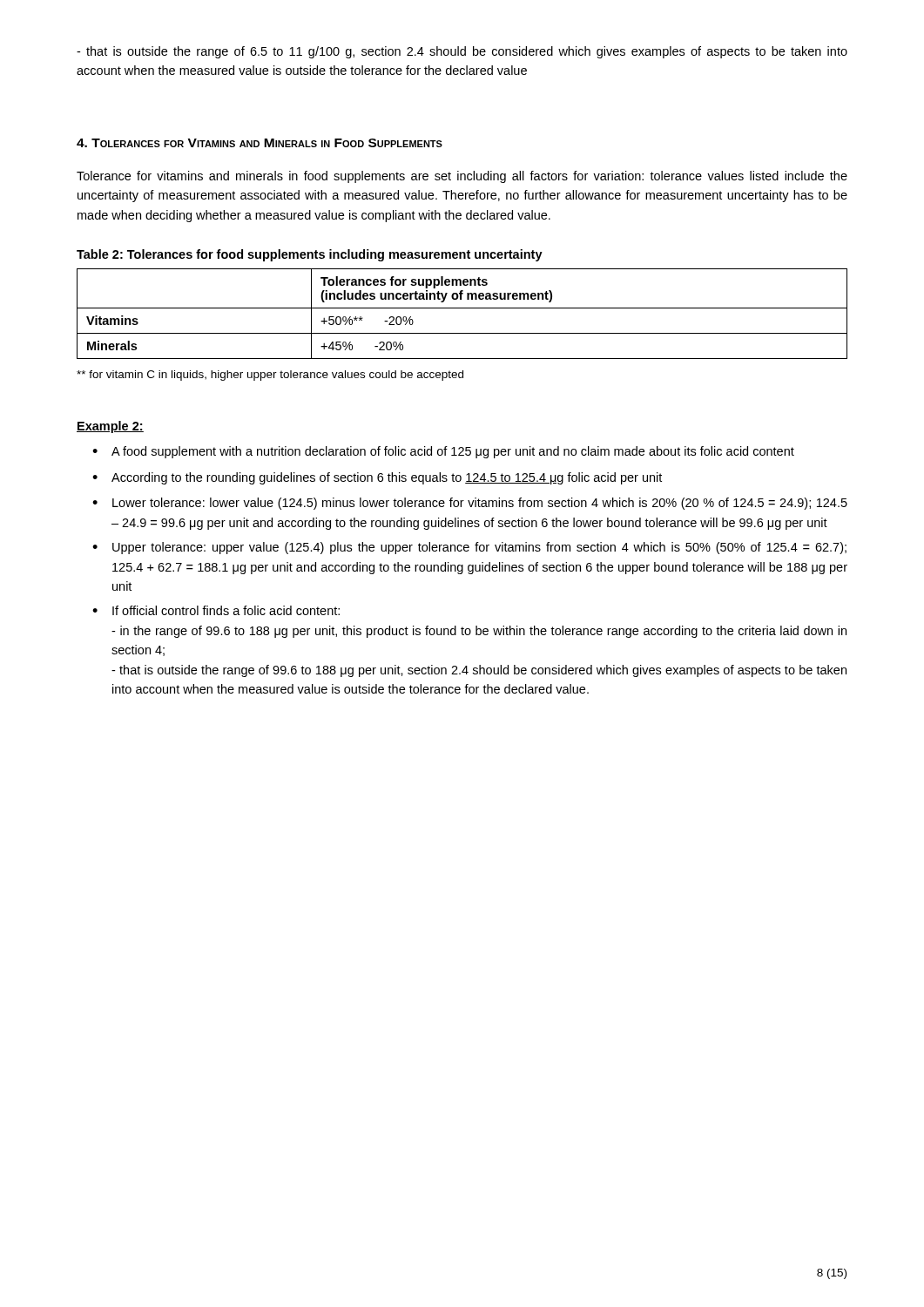Image resolution: width=924 pixels, height=1307 pixels.
Task: Locate the region starting "• If official control finds"
Action: pyautogui.click(x=216, y=610)
